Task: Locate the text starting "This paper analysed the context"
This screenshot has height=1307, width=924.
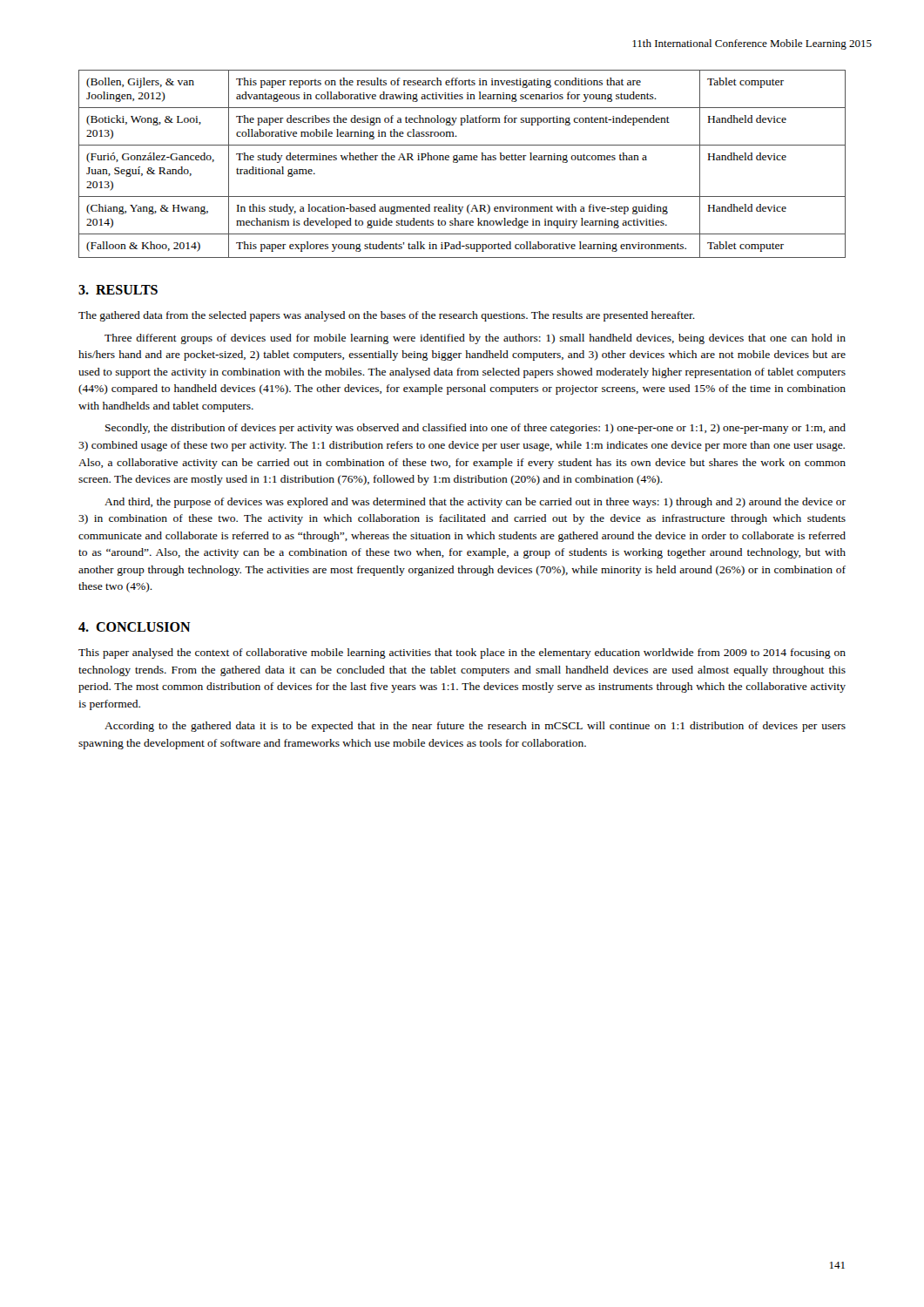Action: [x=462, y=698]
